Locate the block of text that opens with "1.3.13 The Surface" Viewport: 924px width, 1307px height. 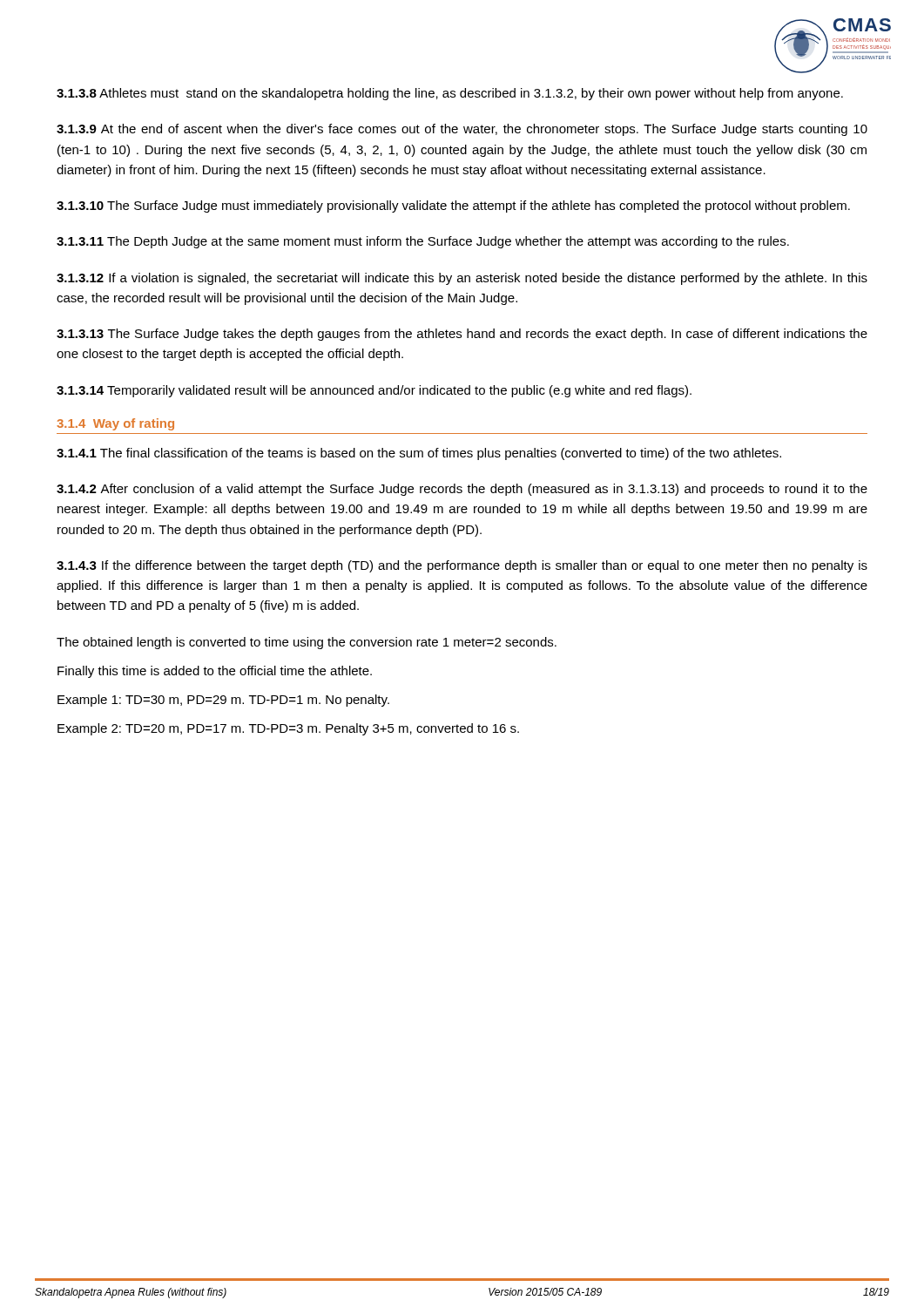click(462, 343)
